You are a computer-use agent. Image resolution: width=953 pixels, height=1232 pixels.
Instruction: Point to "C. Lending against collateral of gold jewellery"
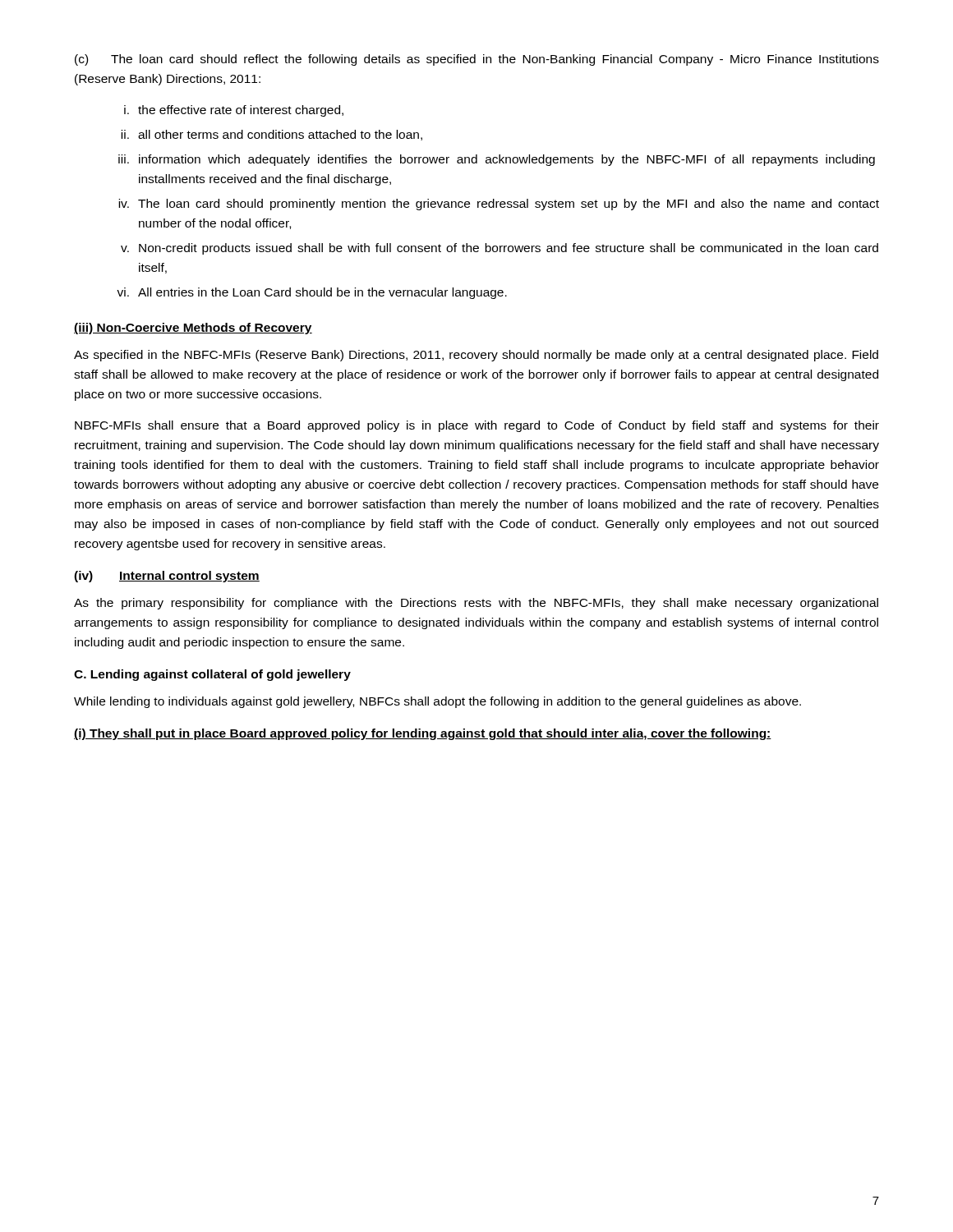pyautogui.click(x=212, y=674)
